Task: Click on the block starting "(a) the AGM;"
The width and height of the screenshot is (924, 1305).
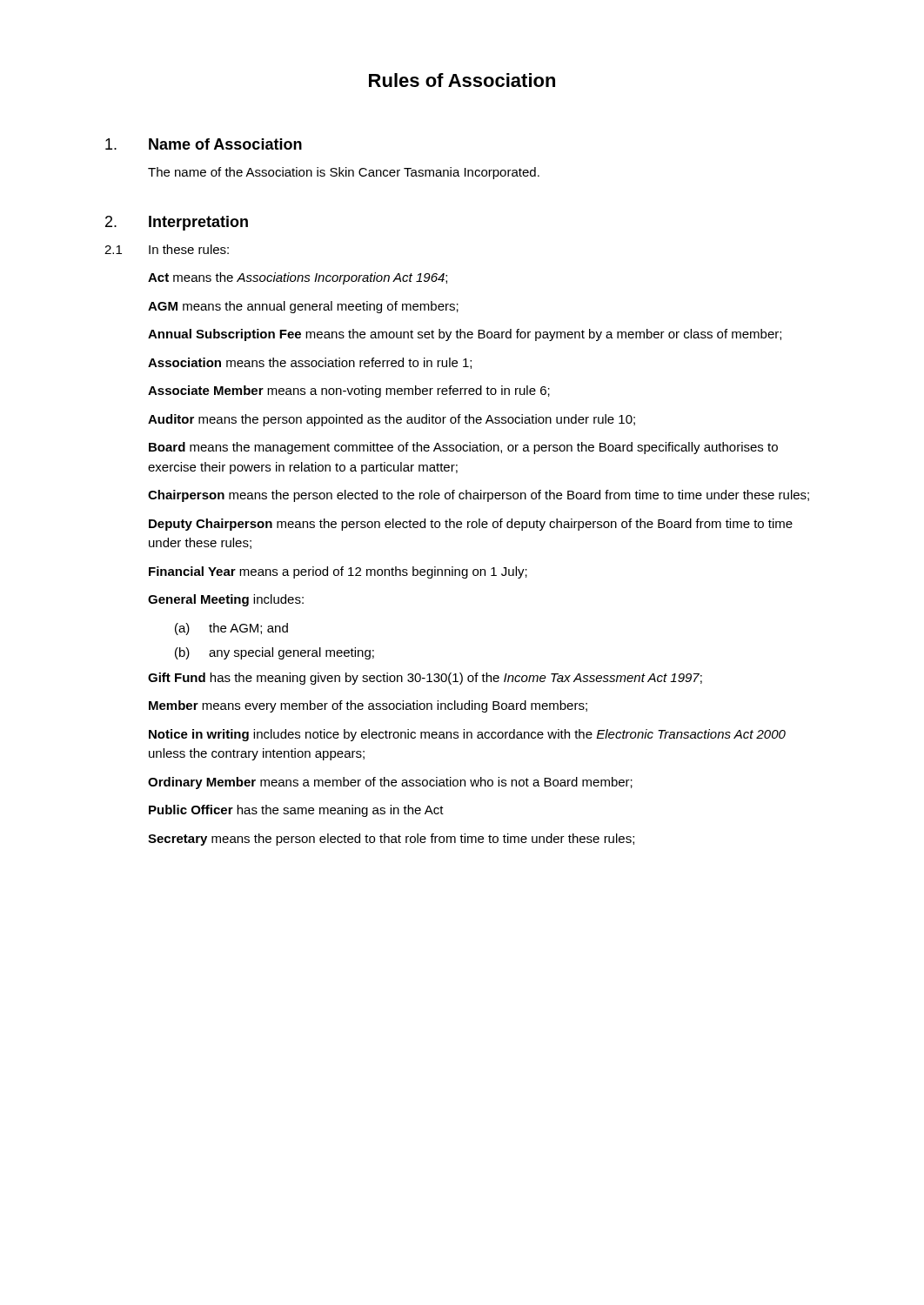Action: [x=231, y=629]
